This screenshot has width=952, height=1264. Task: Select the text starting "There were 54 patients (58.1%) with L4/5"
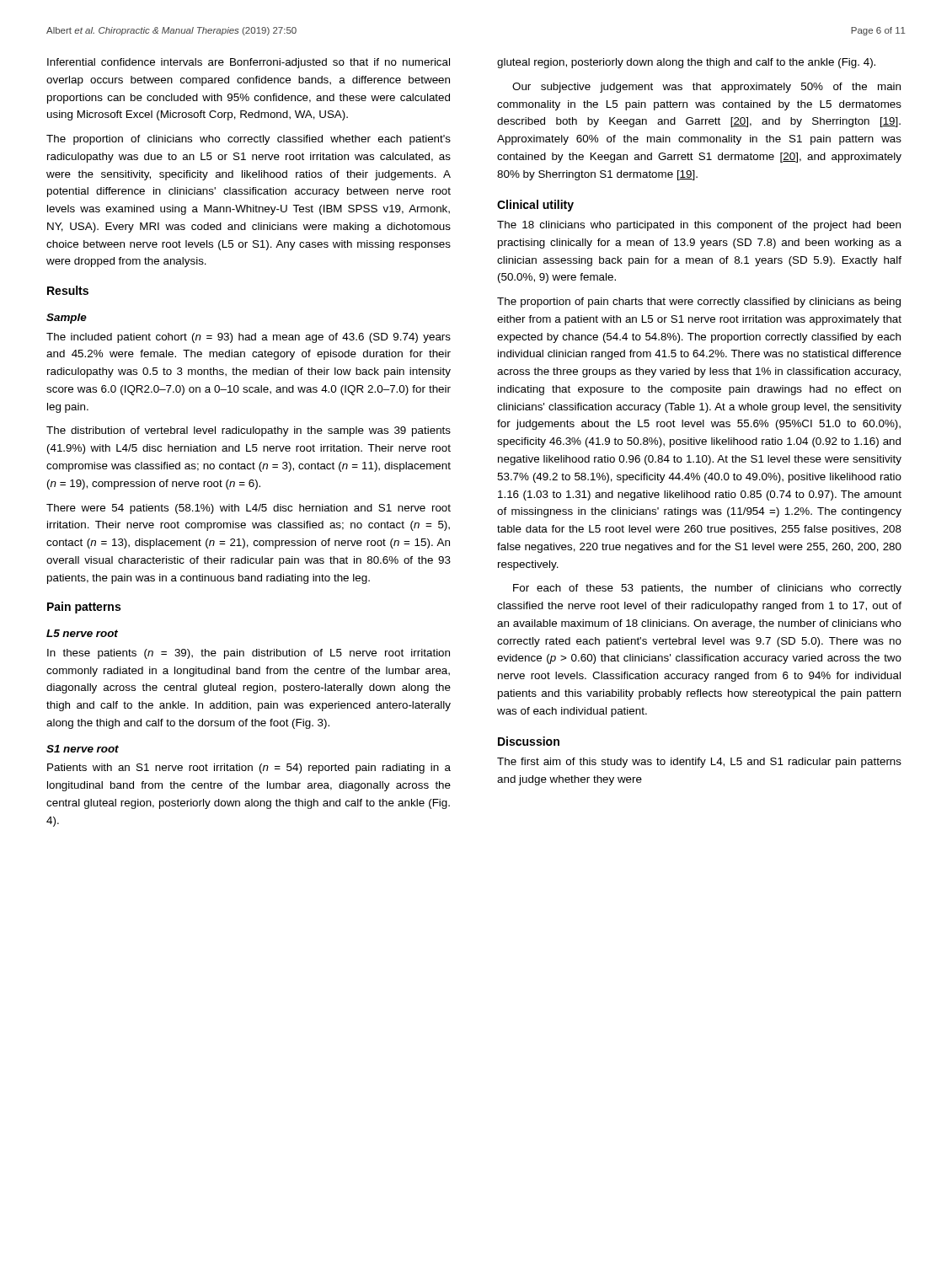[x=249, y=543]
